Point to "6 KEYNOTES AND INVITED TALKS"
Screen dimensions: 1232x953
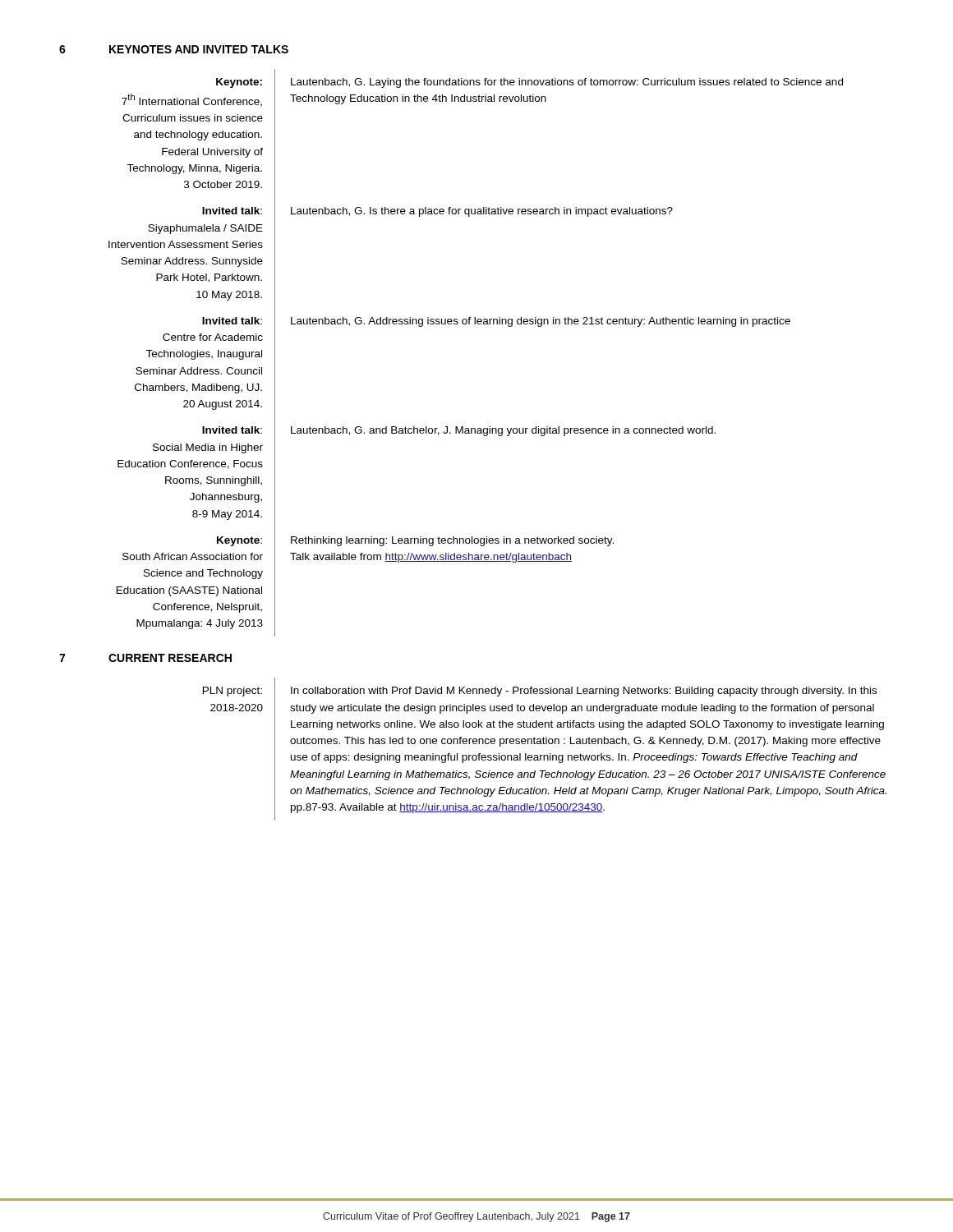point(174,49)
